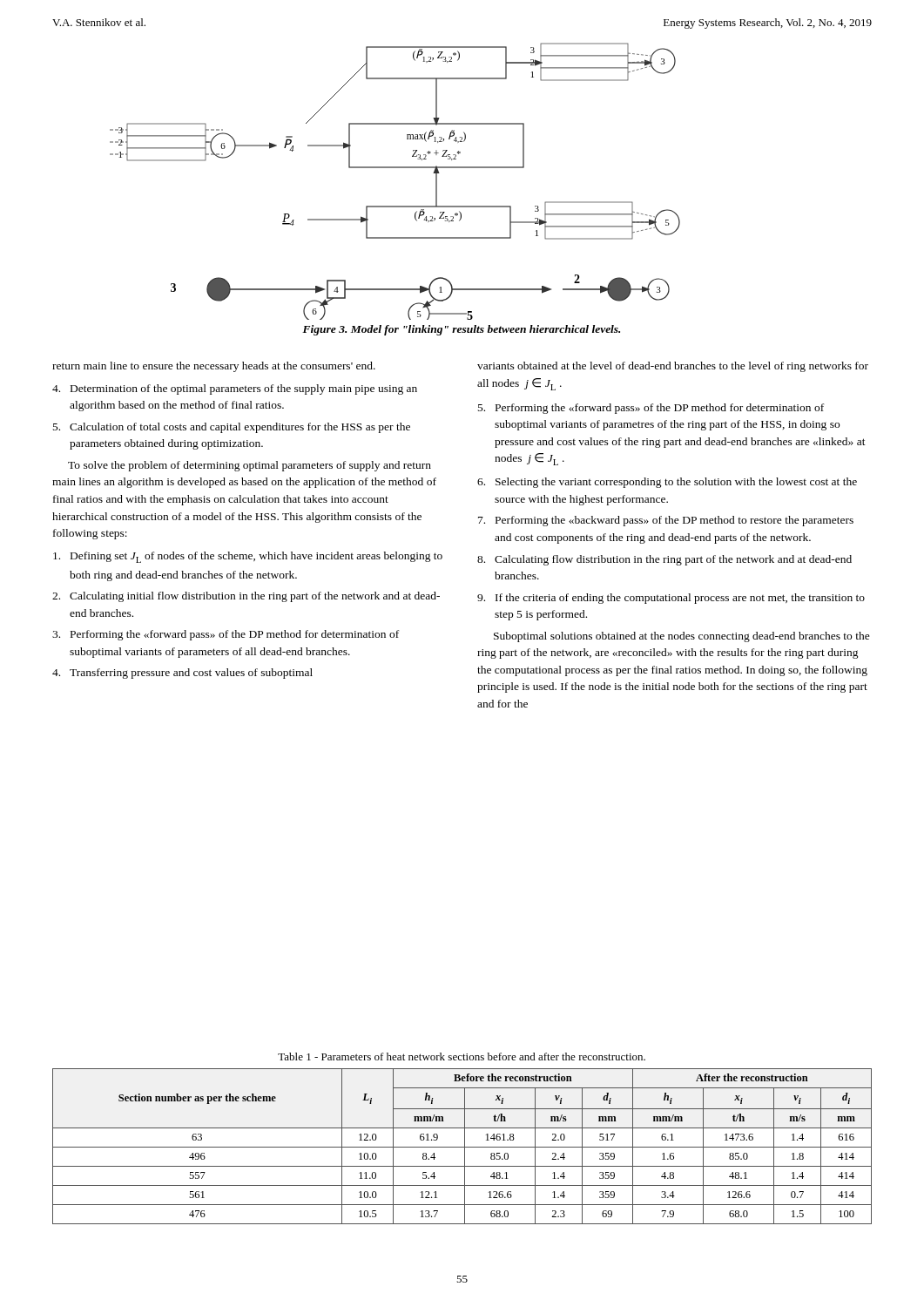Find the text block starting "9. If the"
The width and height of the screenshot is (924, 1307).
(674, 606)
